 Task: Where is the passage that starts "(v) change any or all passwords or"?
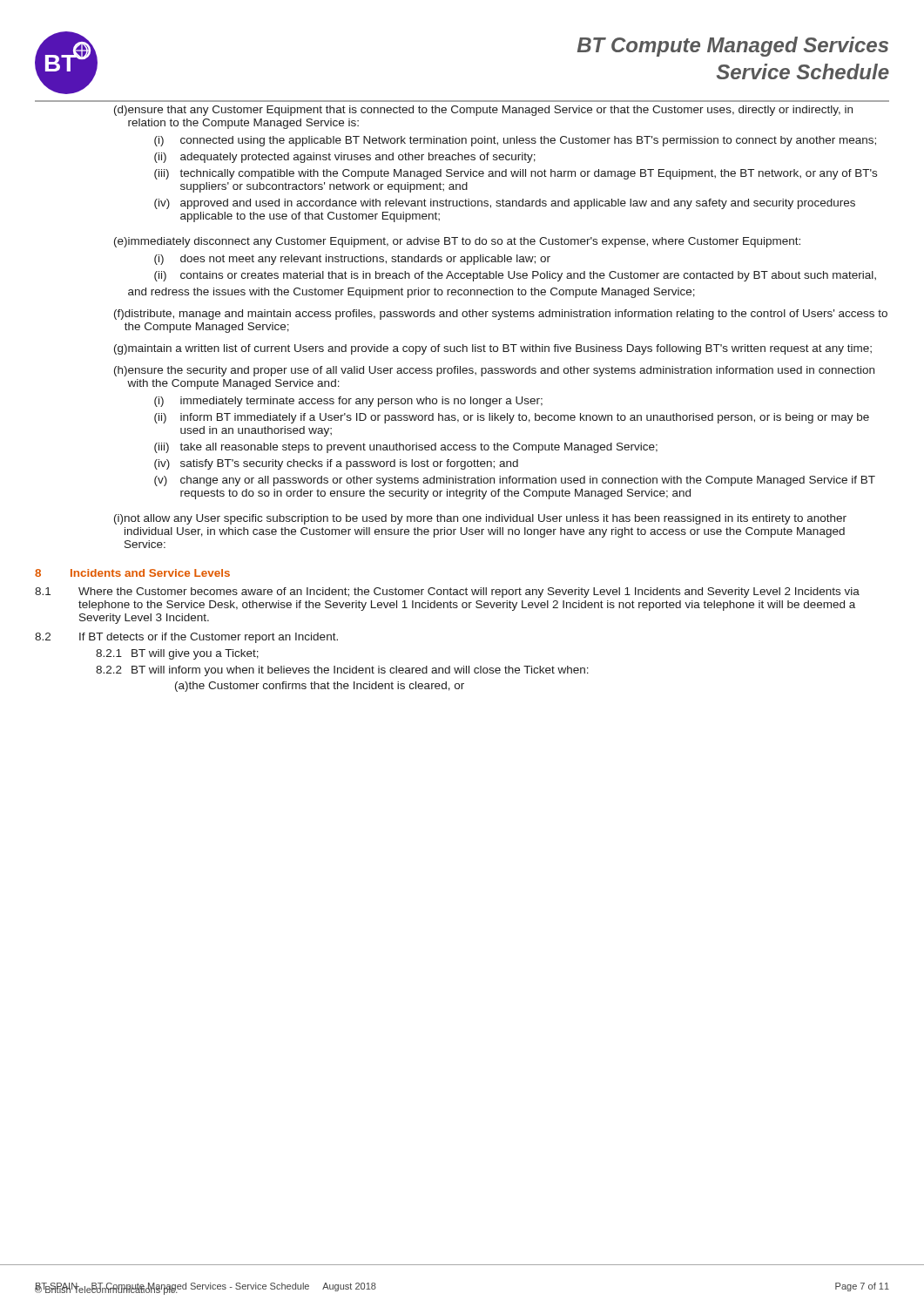coord(508,486)
